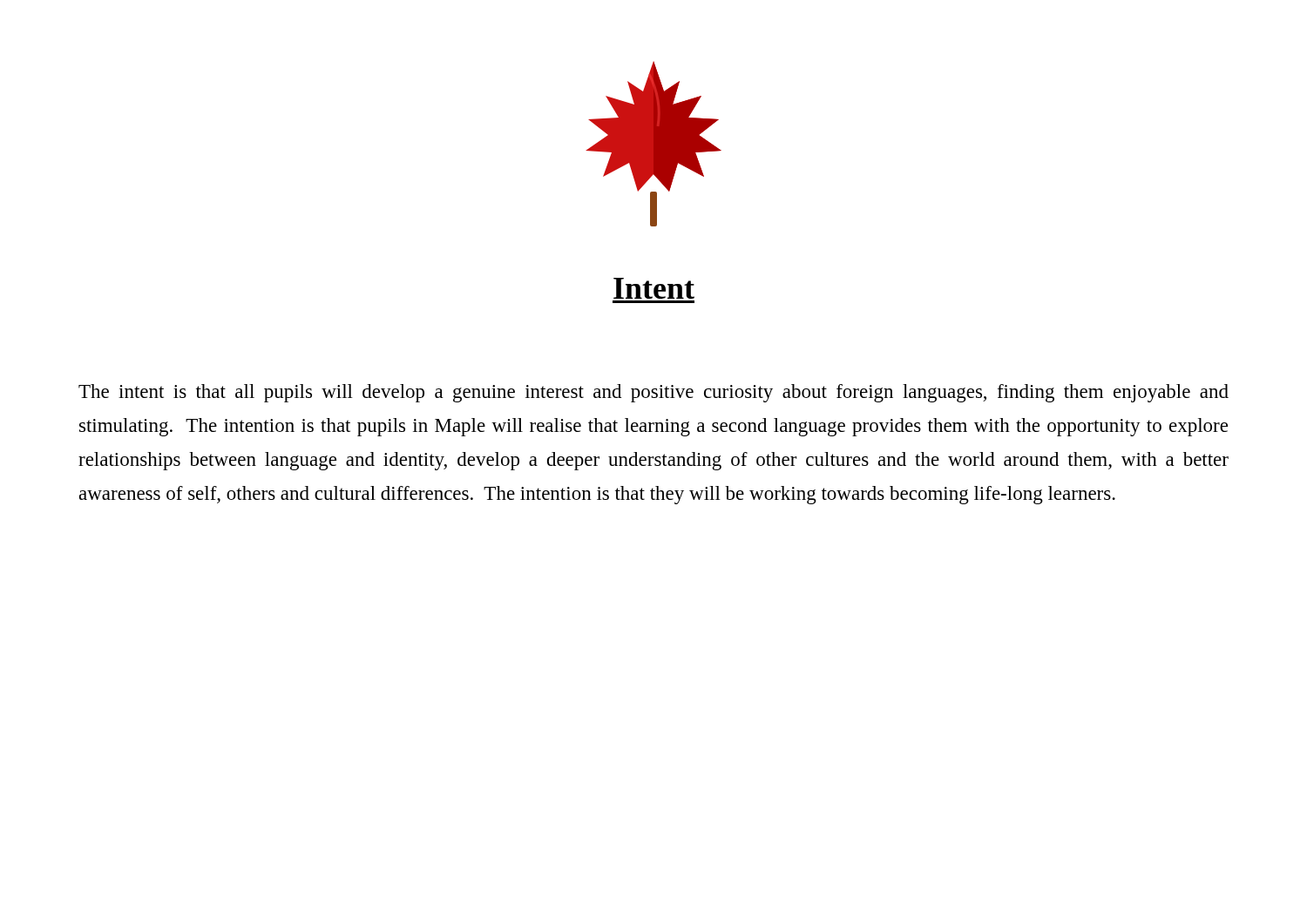
Task: Select the text block containing "The intent is"
Action: click(654, 443)
